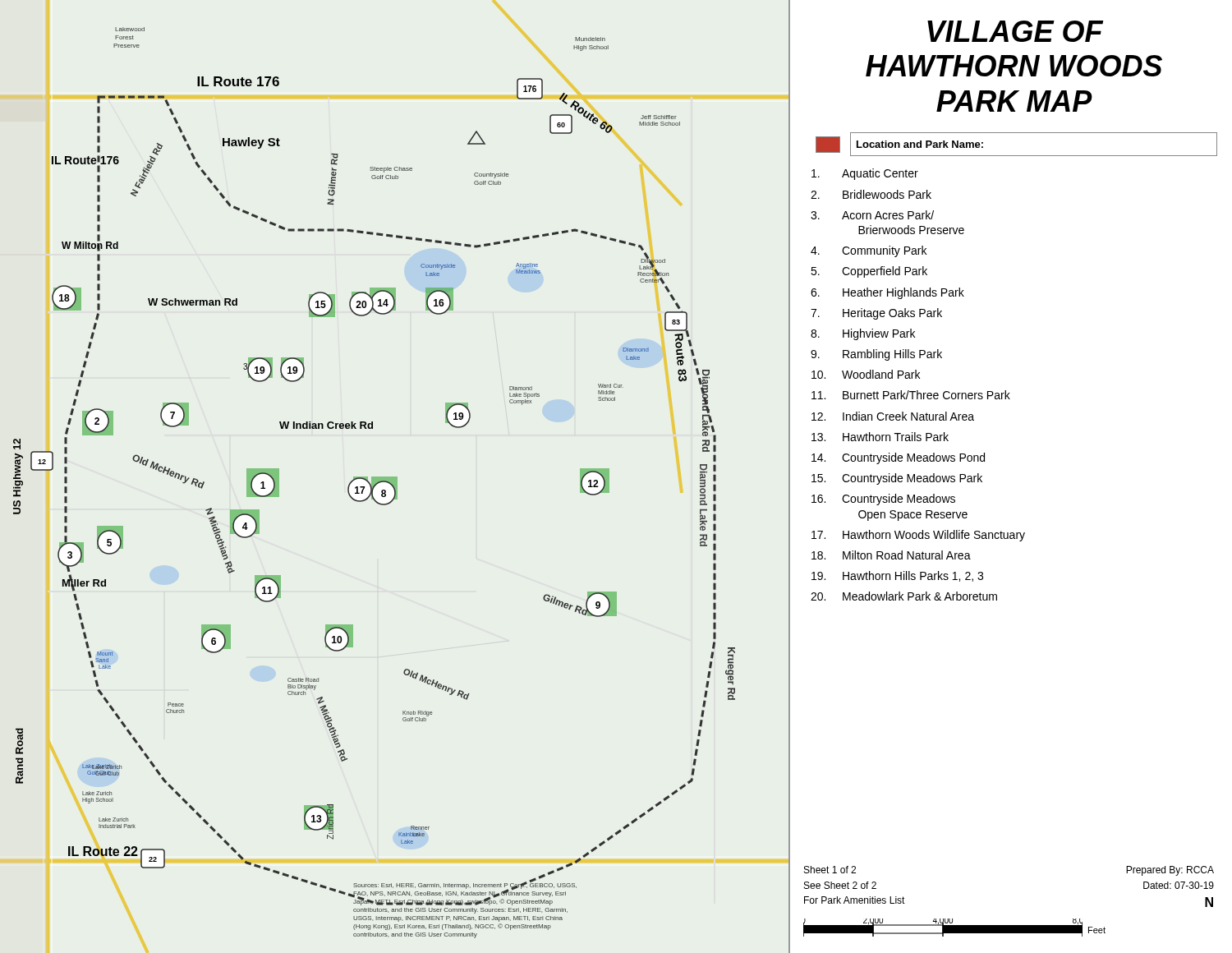Find "6. Heather Highlands Park" on this page

coord(887,292)
